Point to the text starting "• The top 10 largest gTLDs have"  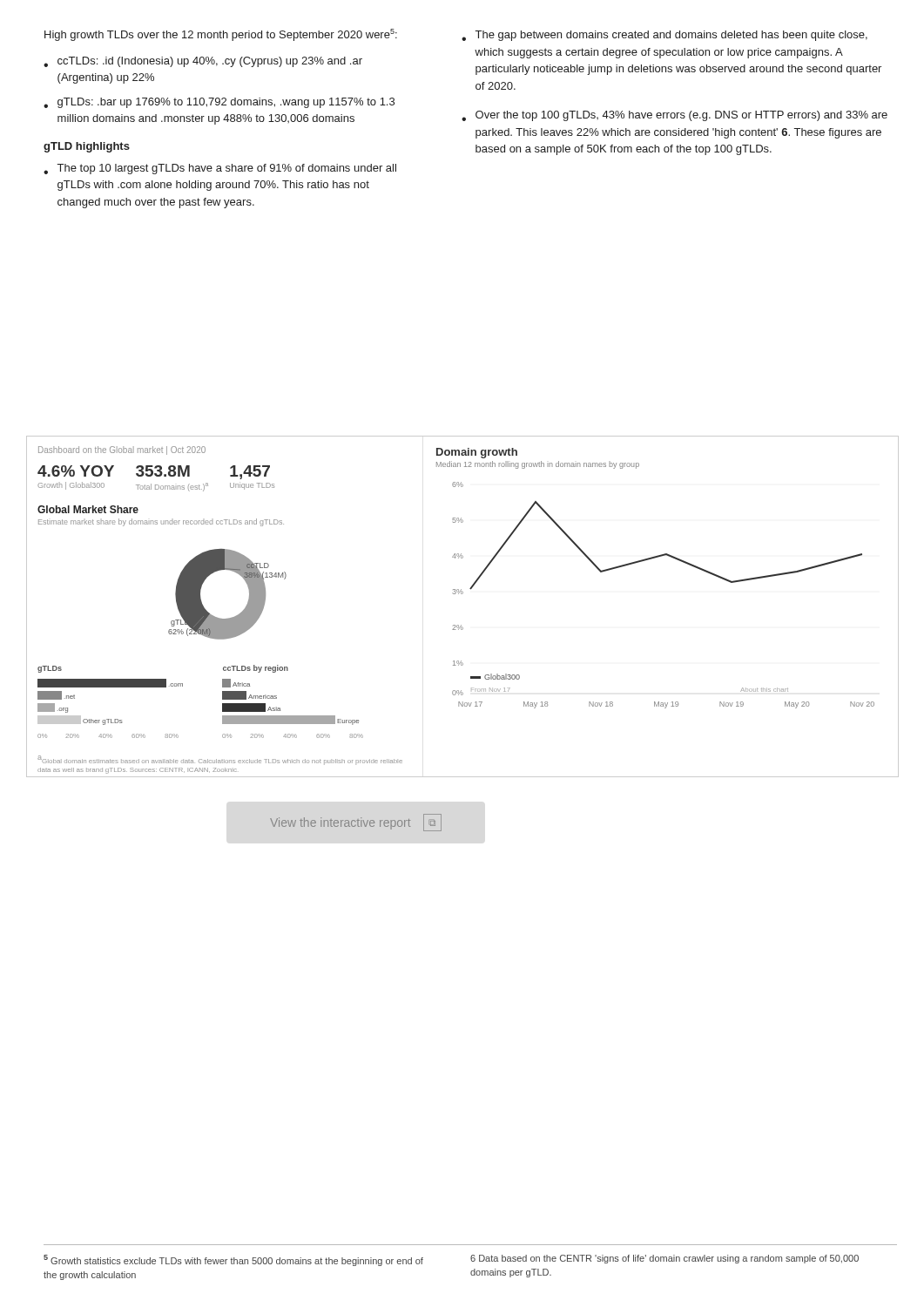(226, 185)
